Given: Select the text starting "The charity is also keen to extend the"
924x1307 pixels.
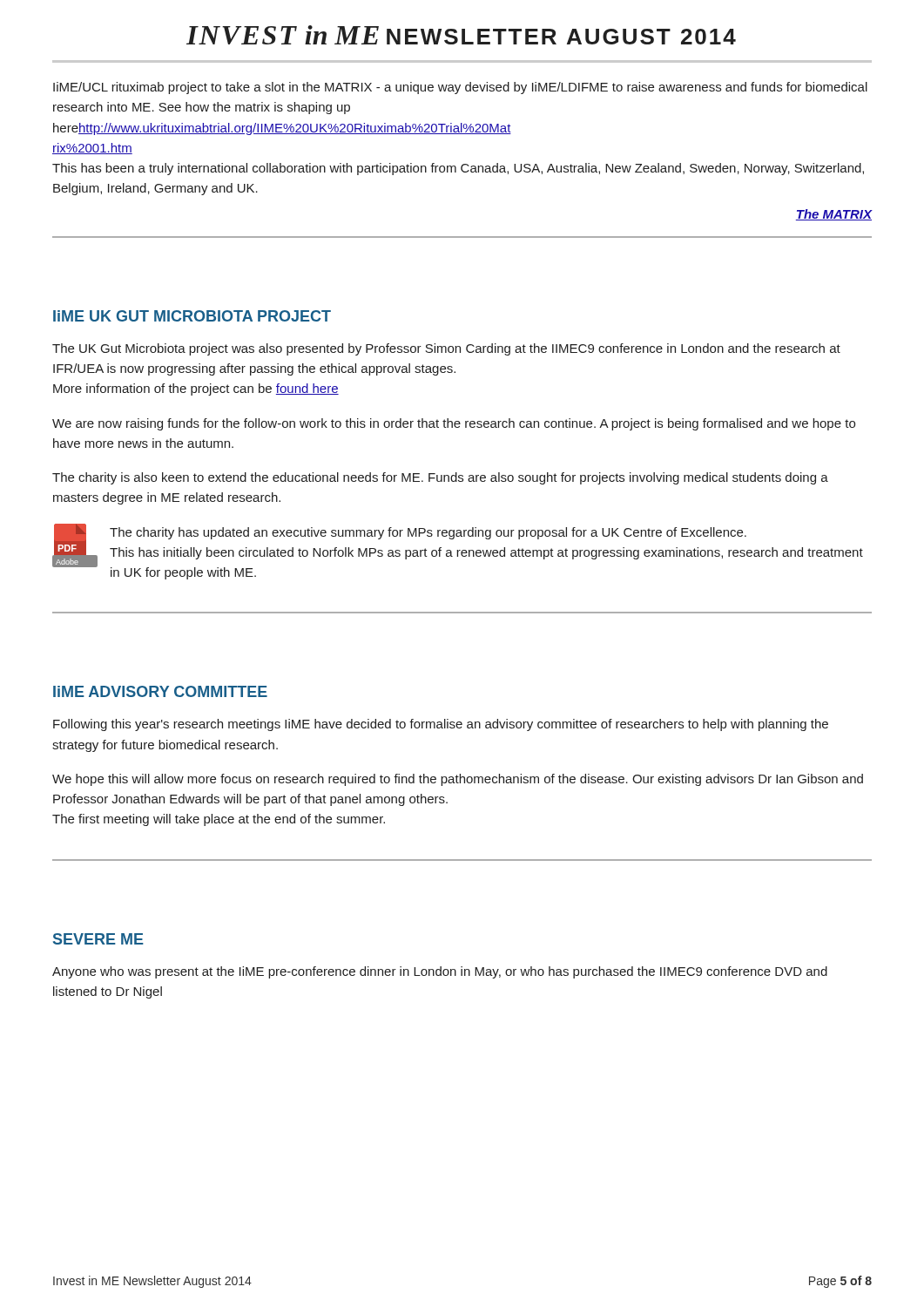Looking at the screenshot, I should tap(440, 487).
